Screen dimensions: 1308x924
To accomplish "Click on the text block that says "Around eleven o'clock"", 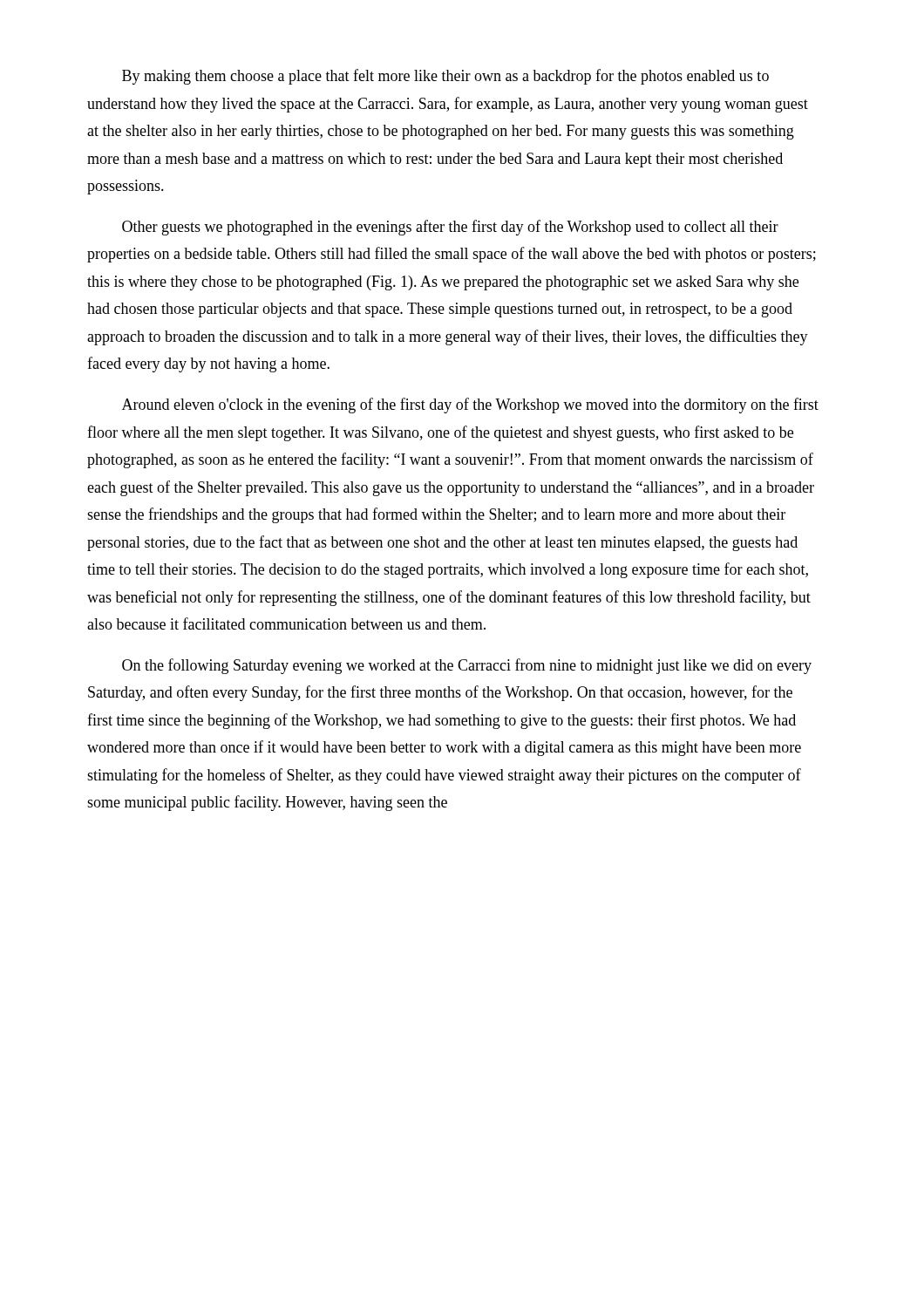I will tap(453, 515).
